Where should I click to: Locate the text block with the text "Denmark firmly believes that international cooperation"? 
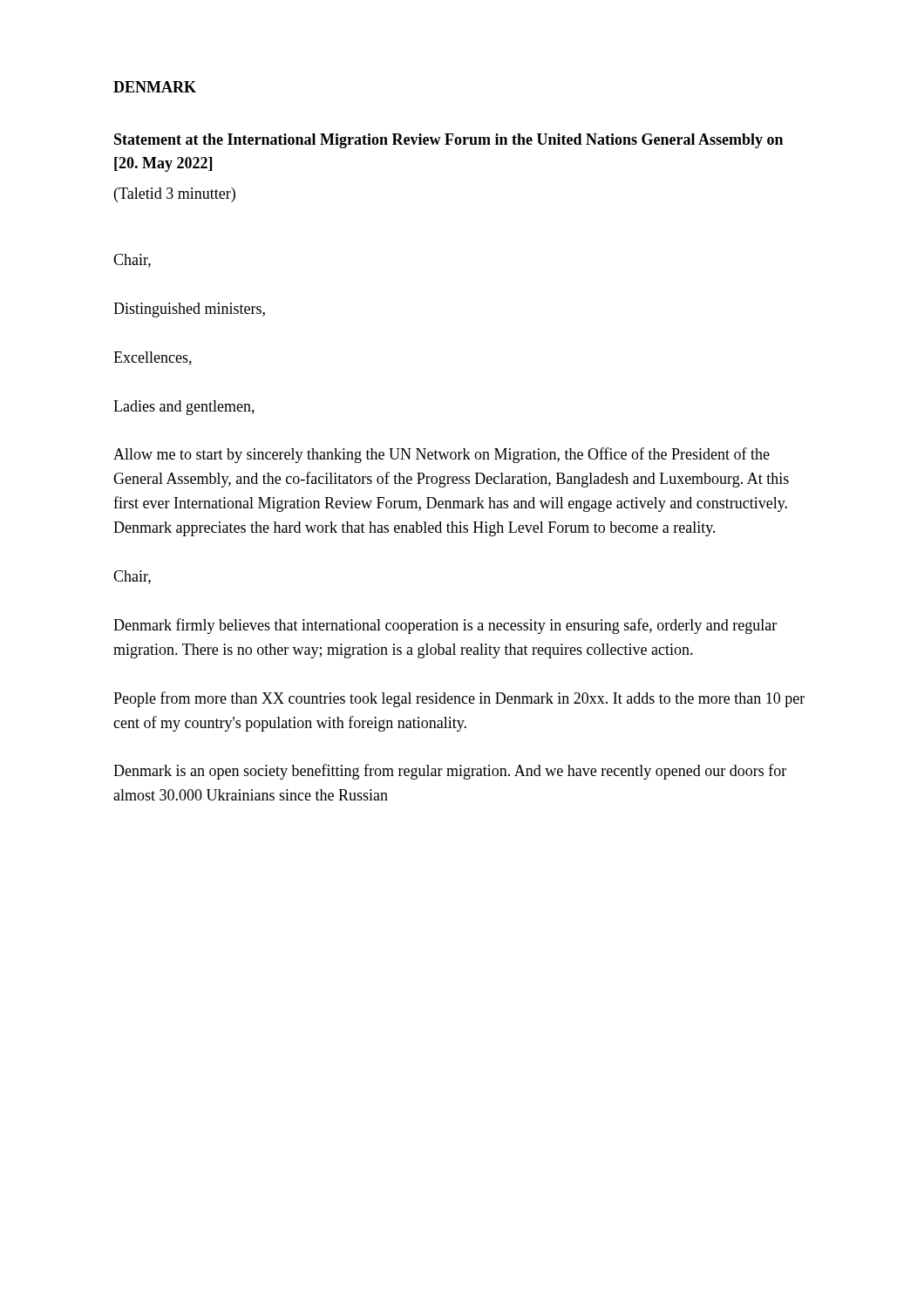point(445,637)
